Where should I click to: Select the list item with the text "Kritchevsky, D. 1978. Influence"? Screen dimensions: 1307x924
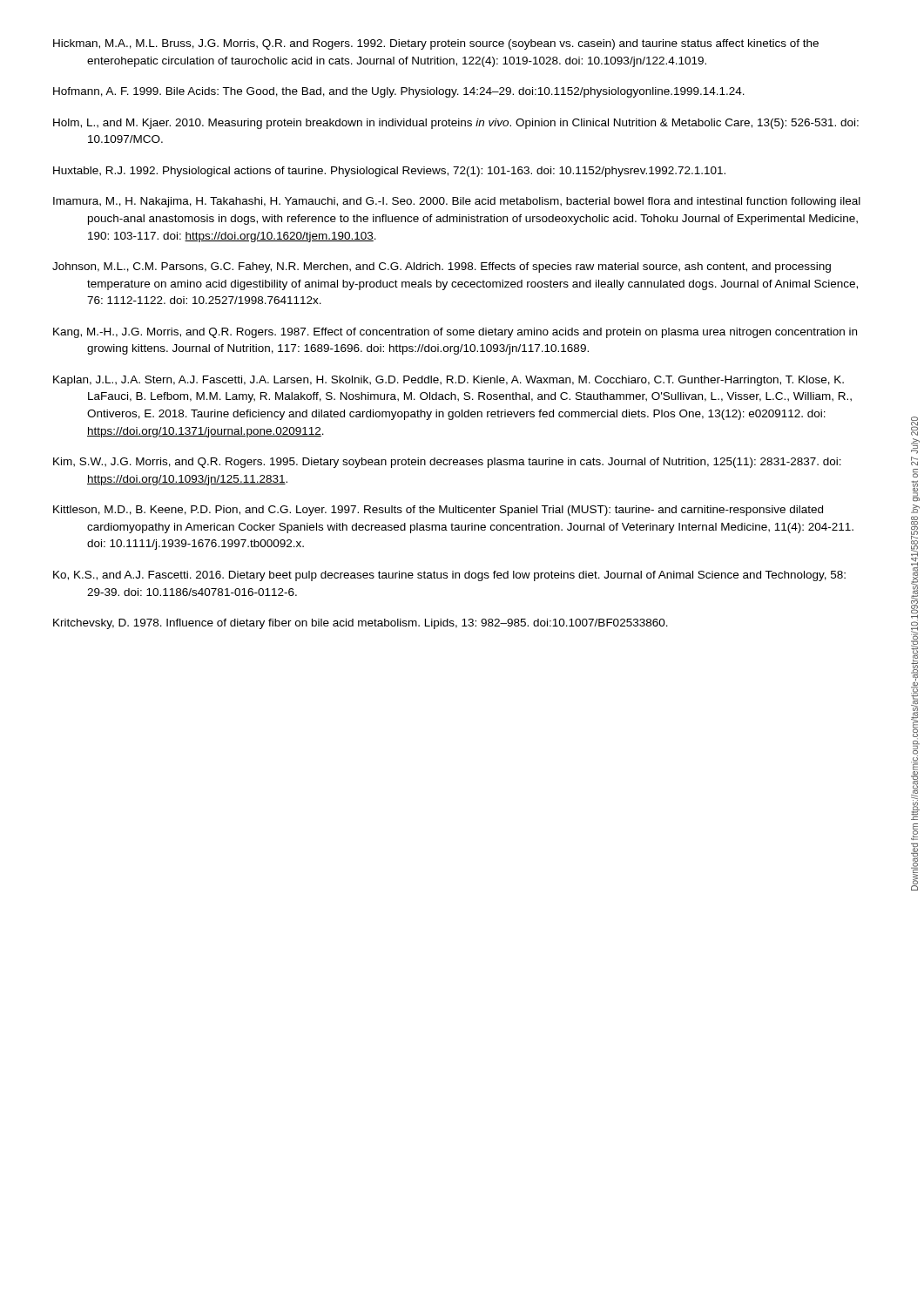point(360,623)
